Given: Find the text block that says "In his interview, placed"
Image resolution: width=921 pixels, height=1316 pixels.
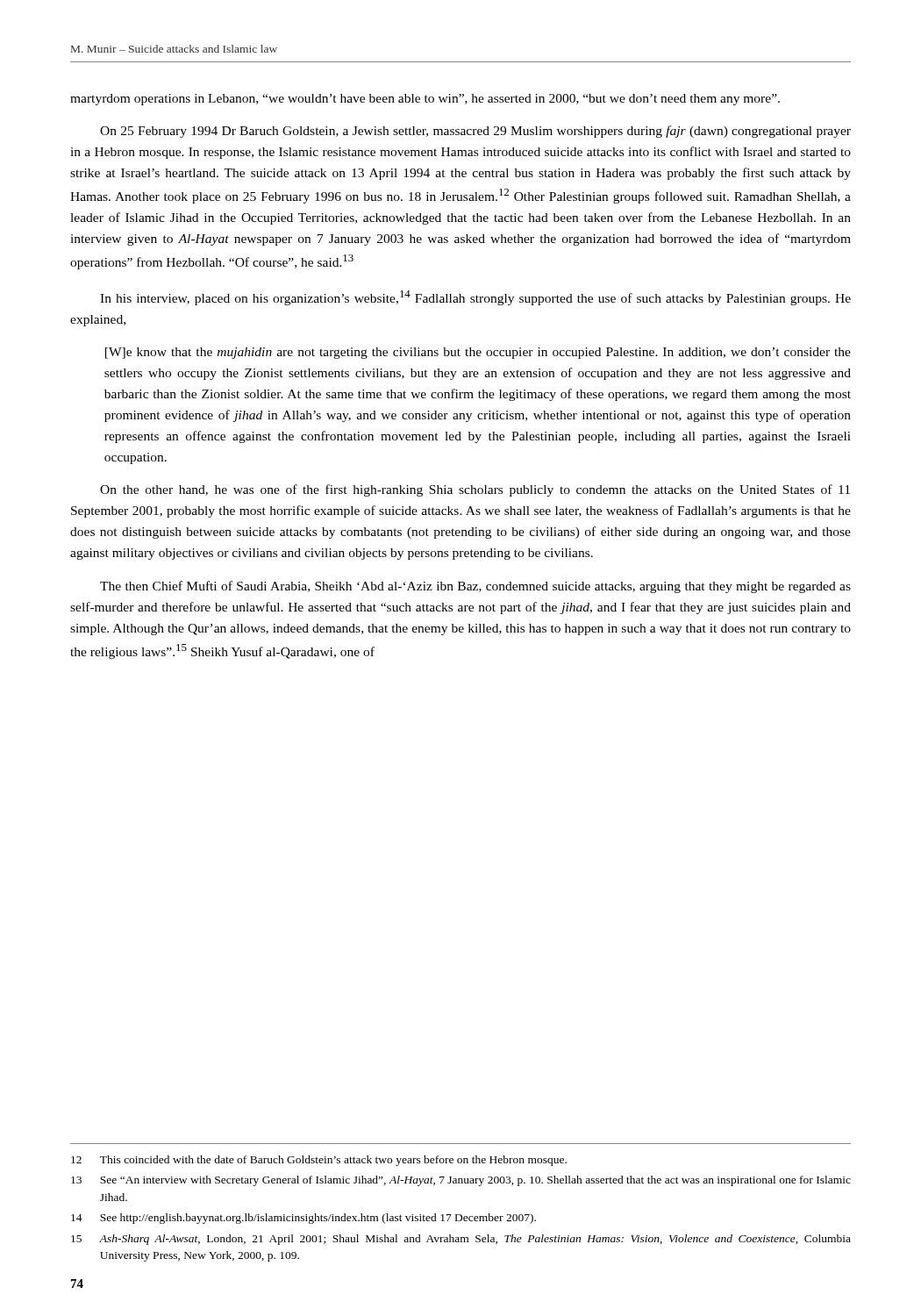Looking at the screenshot, I should (x=460, y=307).
